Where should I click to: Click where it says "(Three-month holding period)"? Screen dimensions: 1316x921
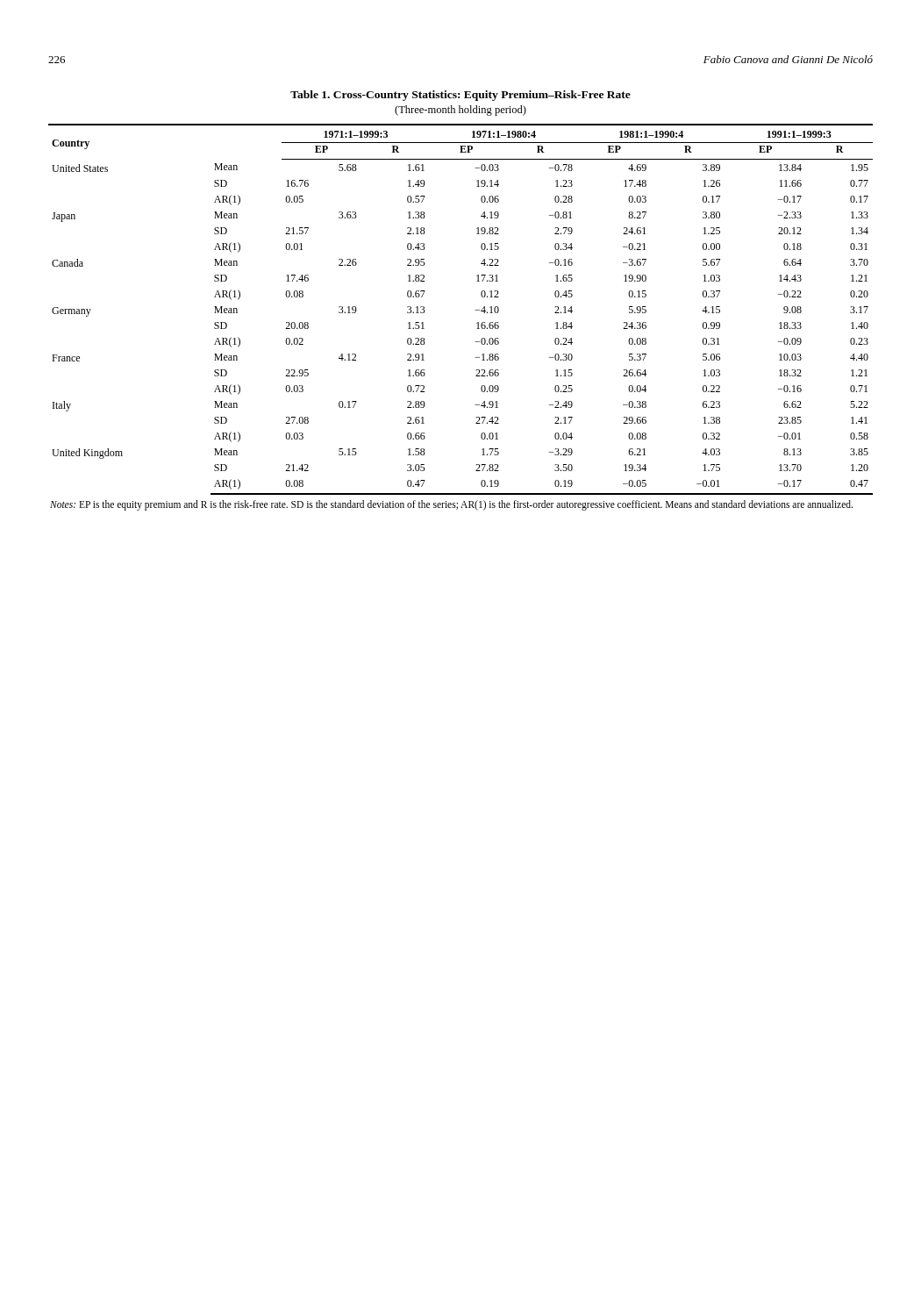[460, 110]
